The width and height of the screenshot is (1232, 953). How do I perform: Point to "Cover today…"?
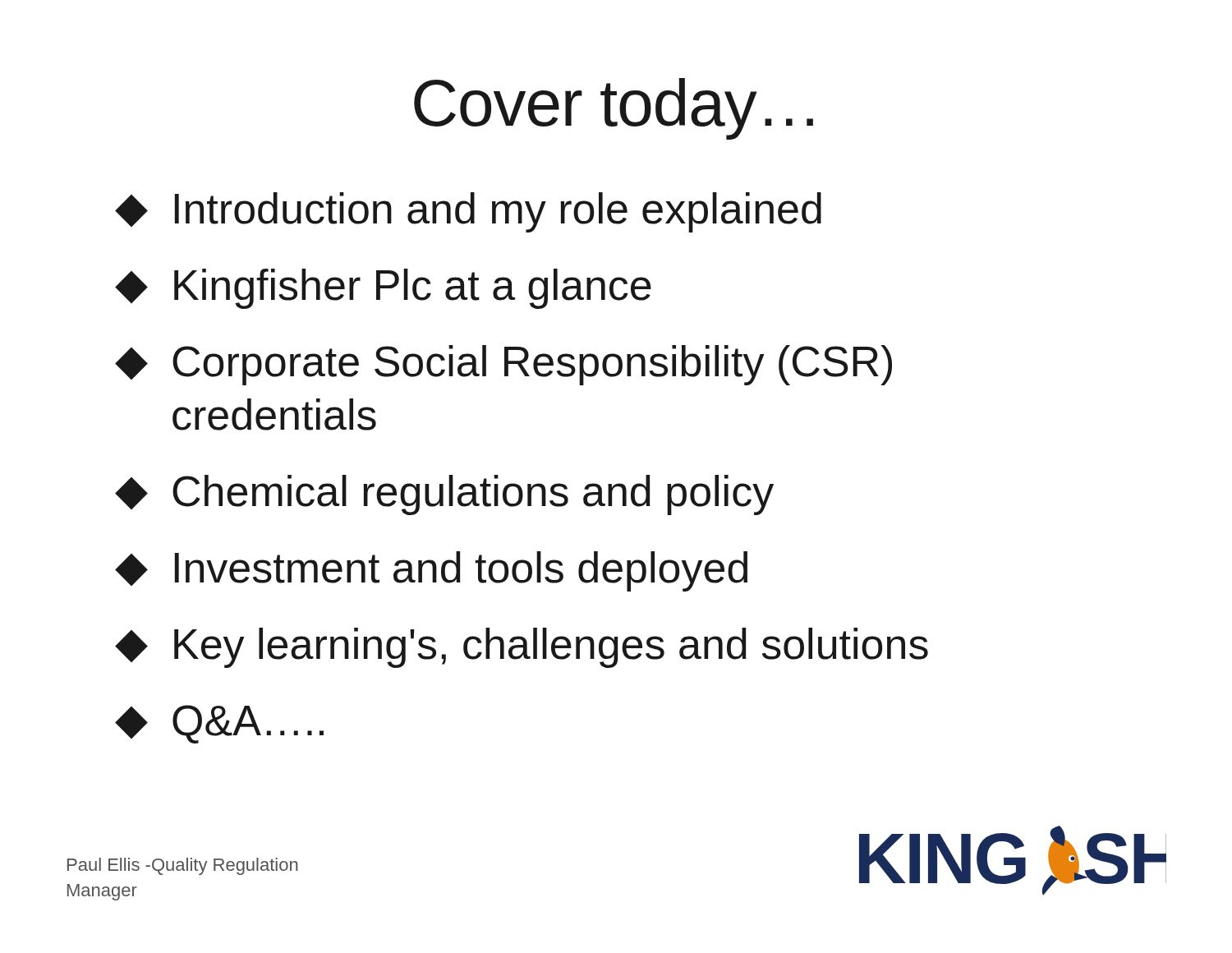616,103
